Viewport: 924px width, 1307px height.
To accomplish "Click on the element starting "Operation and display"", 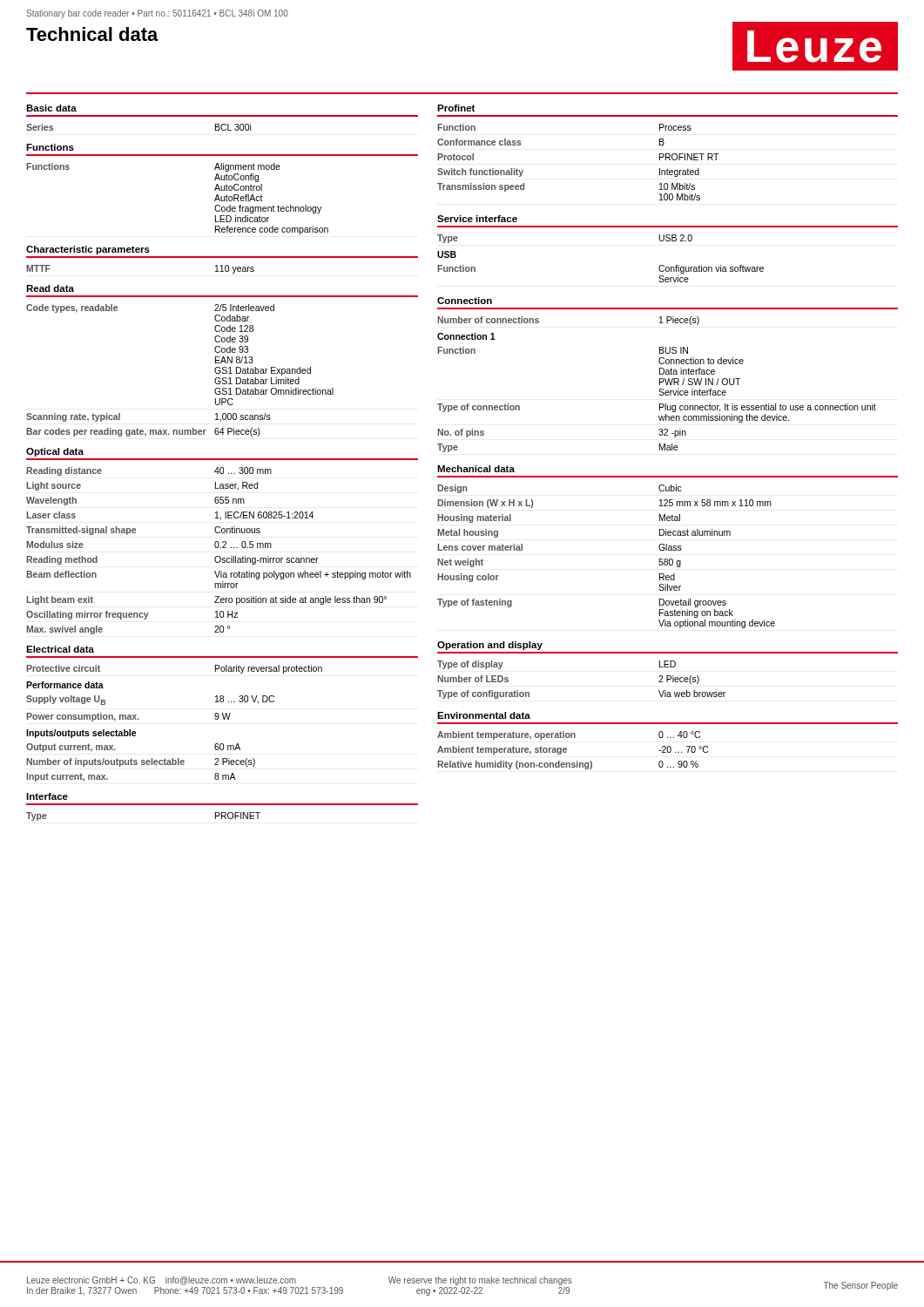I will coord(490,645).
